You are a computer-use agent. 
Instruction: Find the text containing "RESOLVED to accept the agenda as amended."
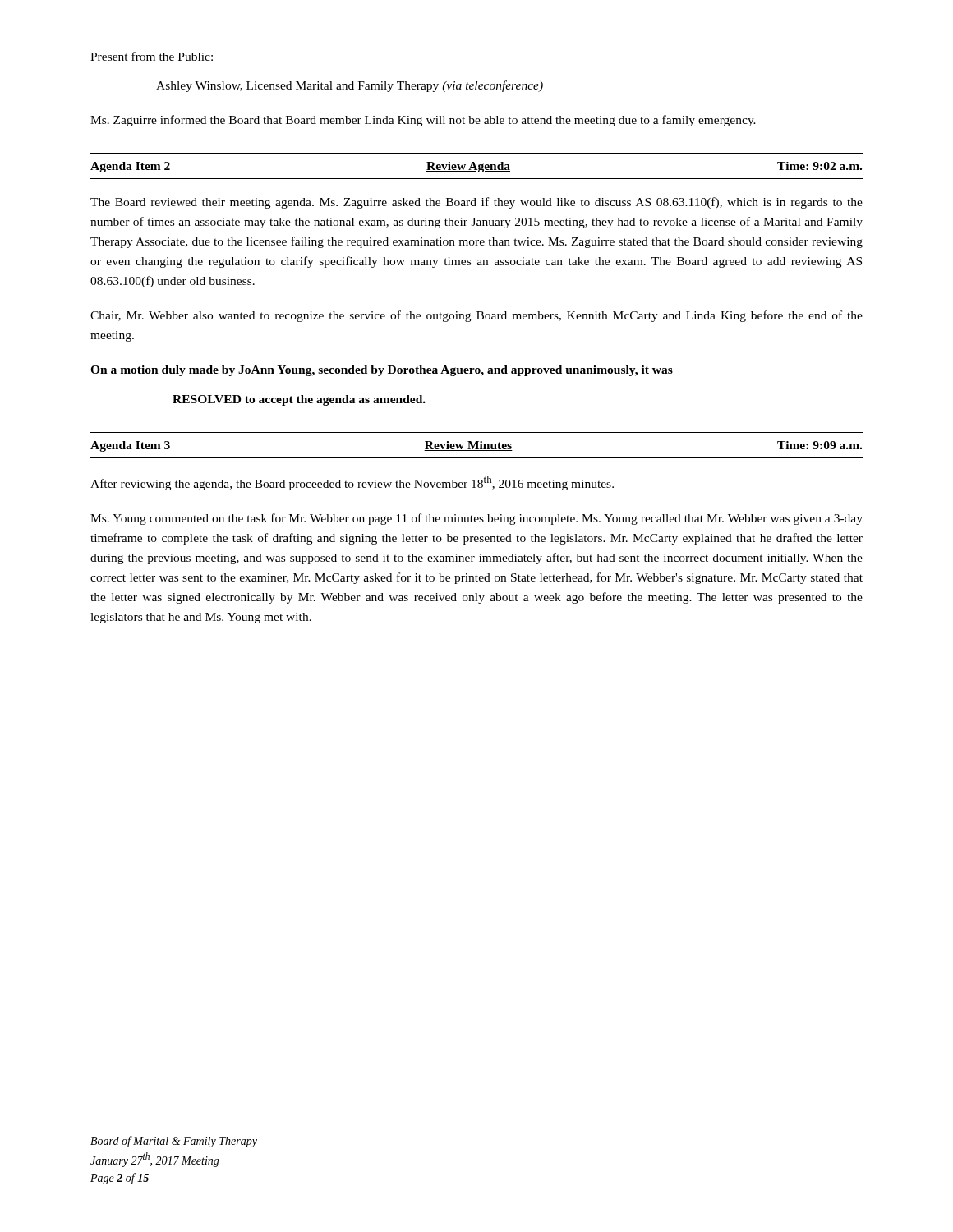click(x=299, y=400)
